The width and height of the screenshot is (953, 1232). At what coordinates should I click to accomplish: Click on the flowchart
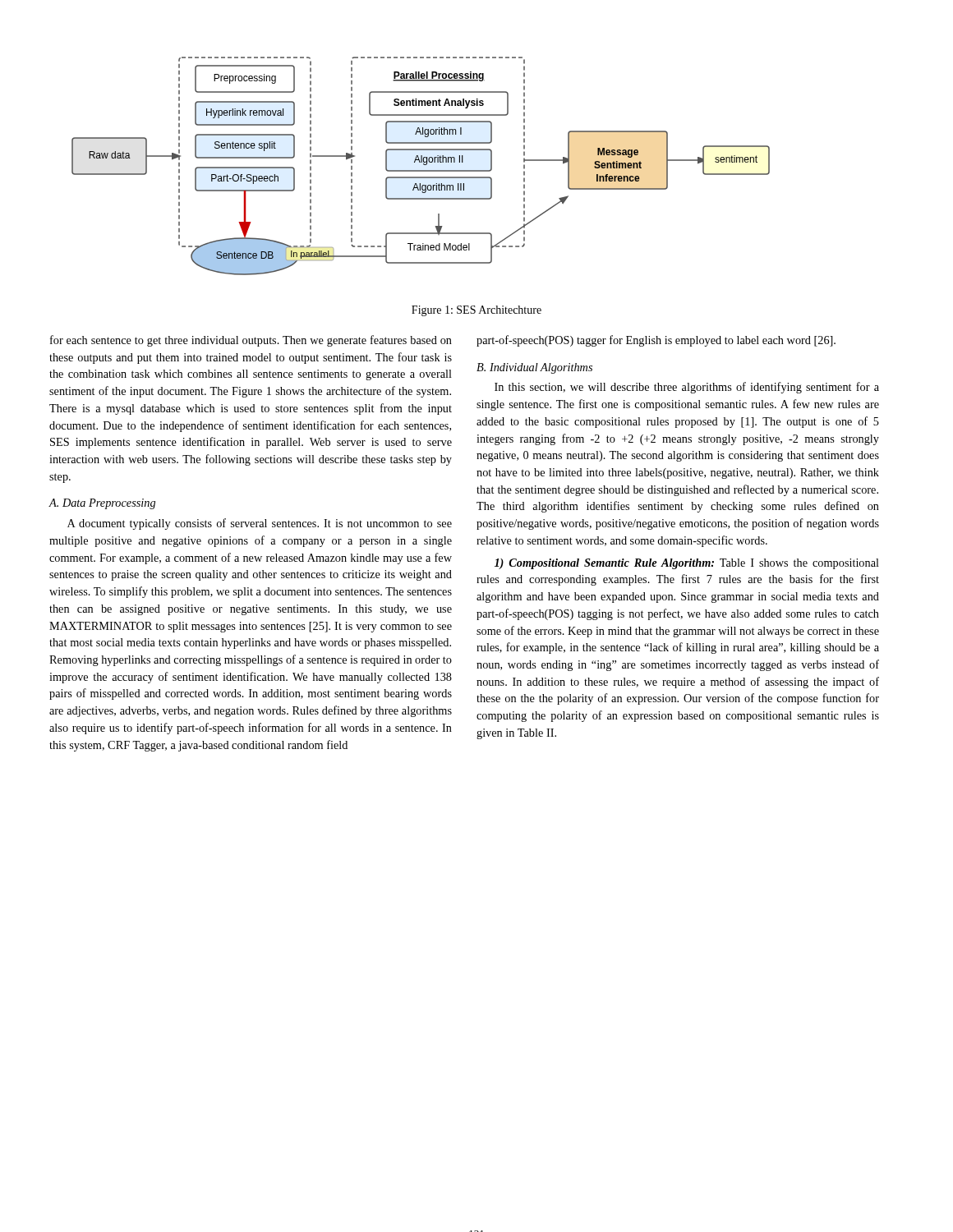[x=476, y=164]
